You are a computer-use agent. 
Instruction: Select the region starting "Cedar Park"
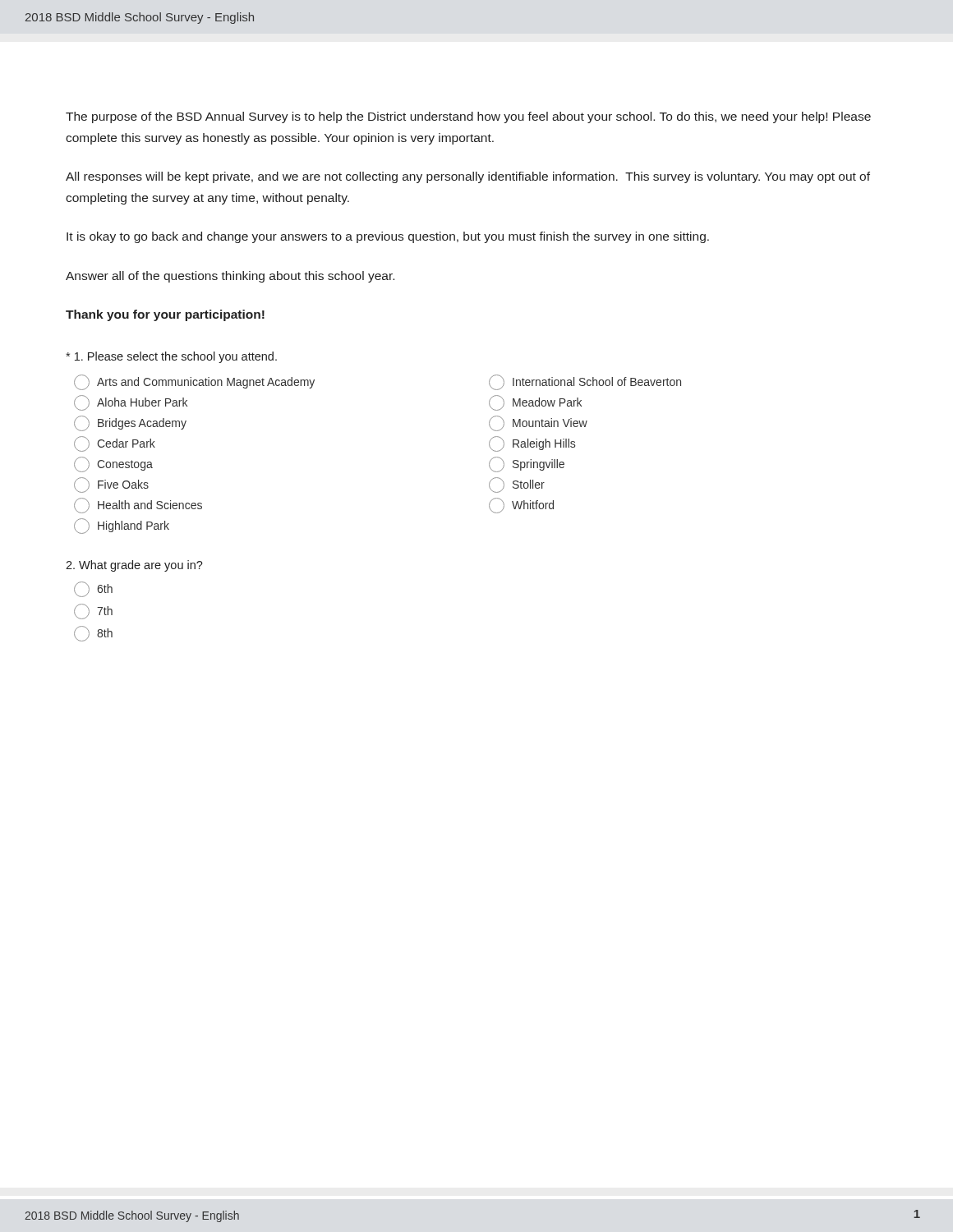(115, 444)
